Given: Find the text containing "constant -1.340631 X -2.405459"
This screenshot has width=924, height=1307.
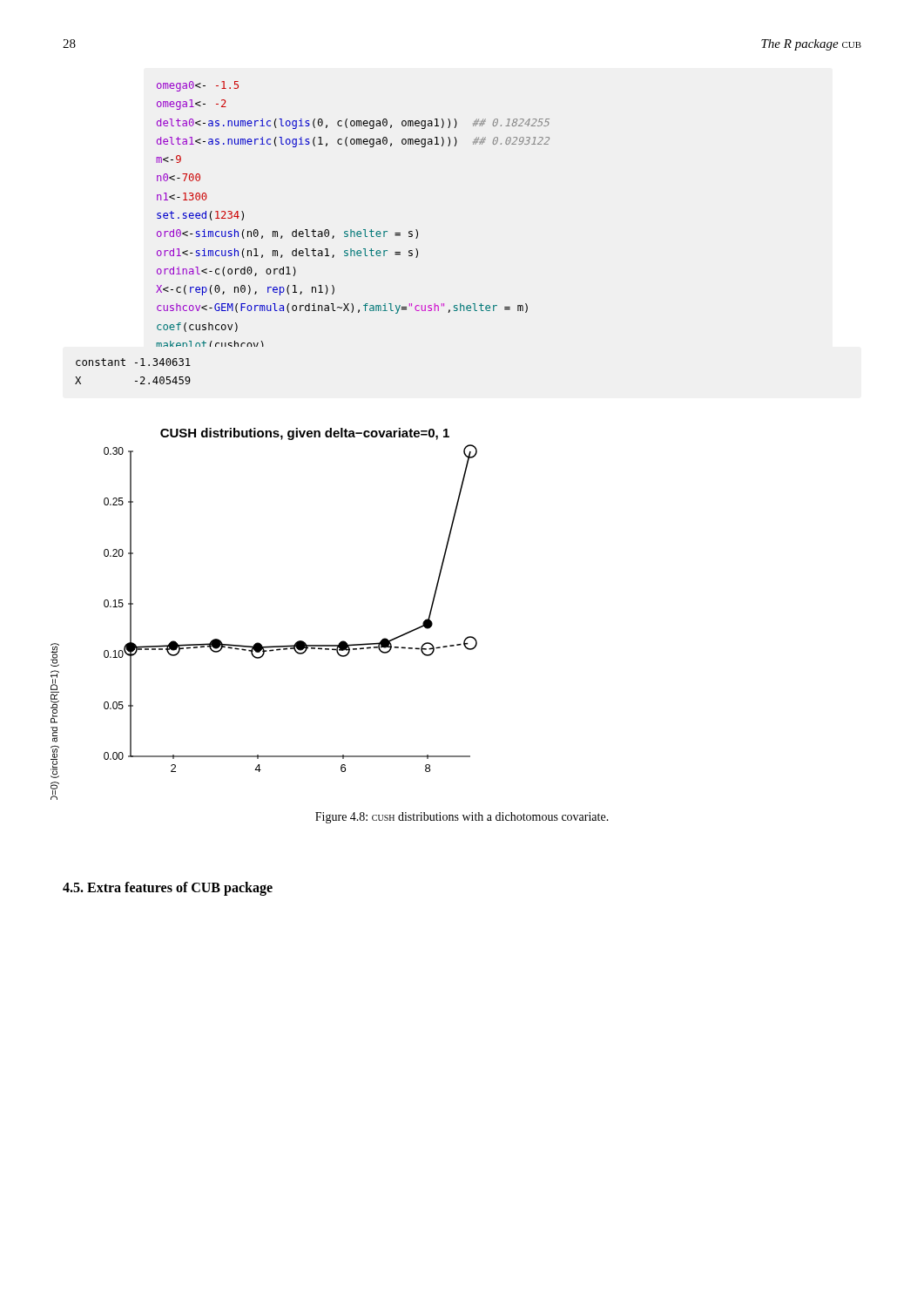Looking at the screenshot, I should [x=133, y=372].
